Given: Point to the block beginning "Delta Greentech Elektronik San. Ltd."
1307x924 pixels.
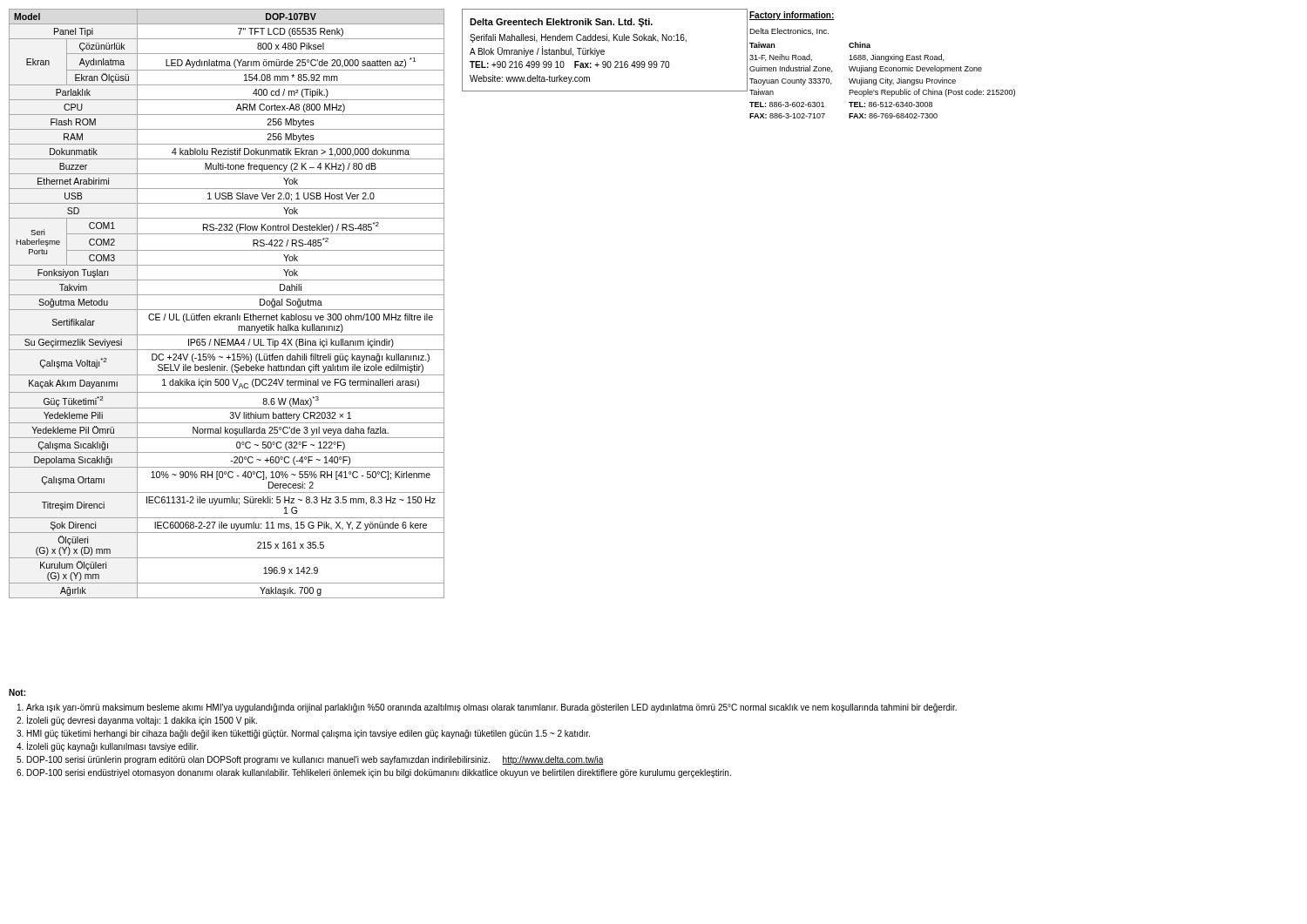Looking at the screenshot, I should point(605,50).
